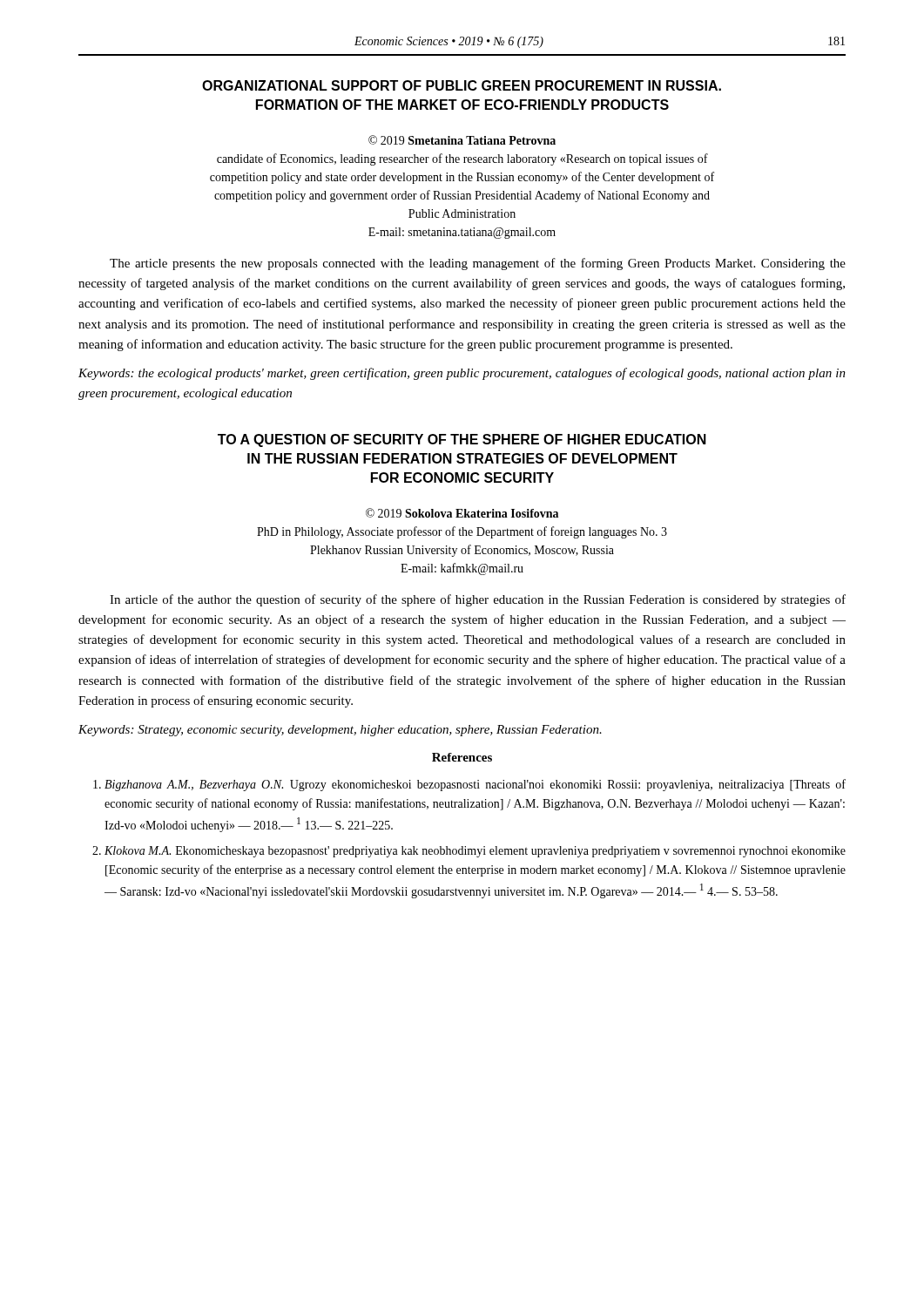Select the text block with the text "© 2019 Sokolova Ekaterina Iosifovna"
This screenshot has height=1307, width=924.
tap(462, 541)
